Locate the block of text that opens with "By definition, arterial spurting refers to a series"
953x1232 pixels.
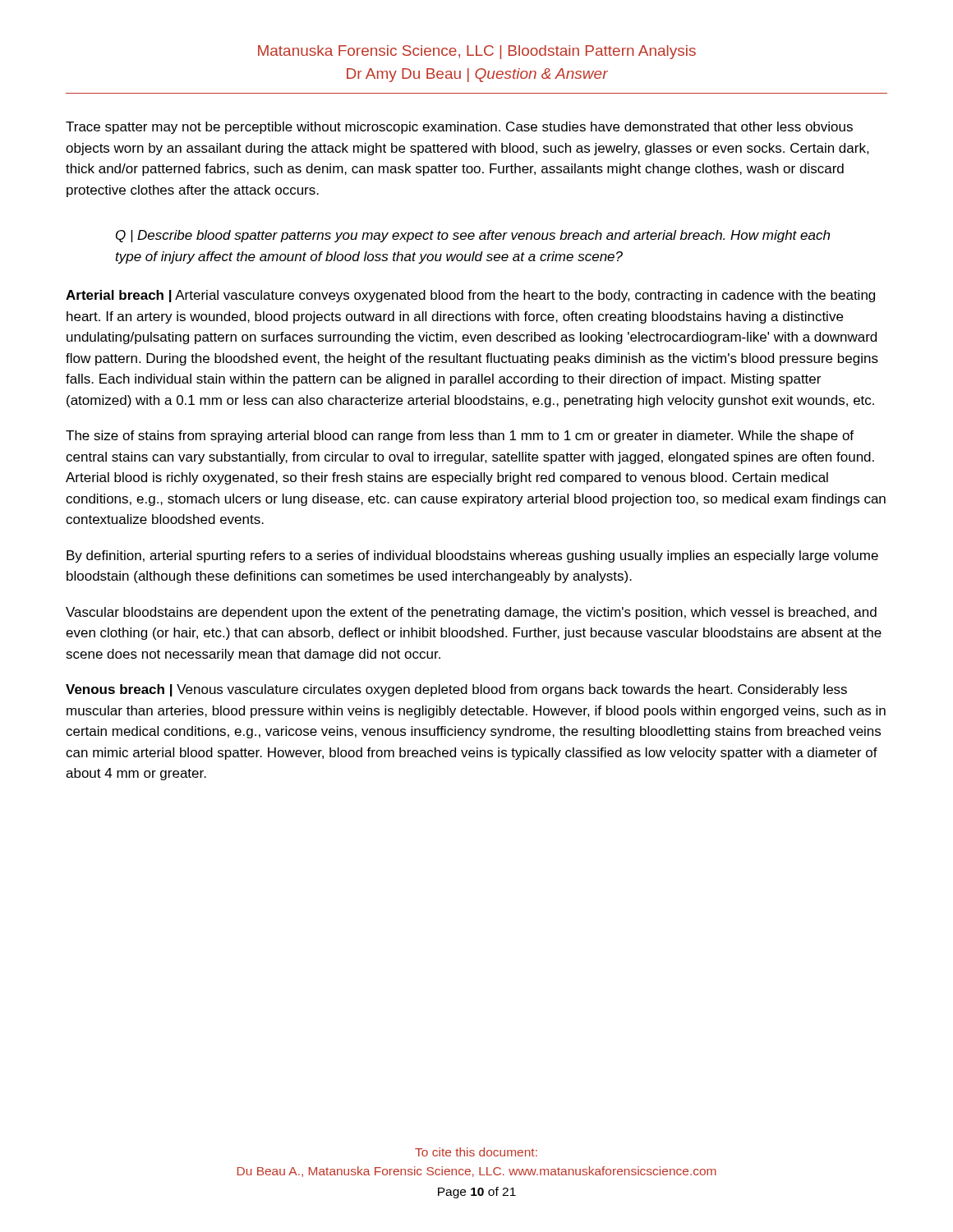click(472, 566)
